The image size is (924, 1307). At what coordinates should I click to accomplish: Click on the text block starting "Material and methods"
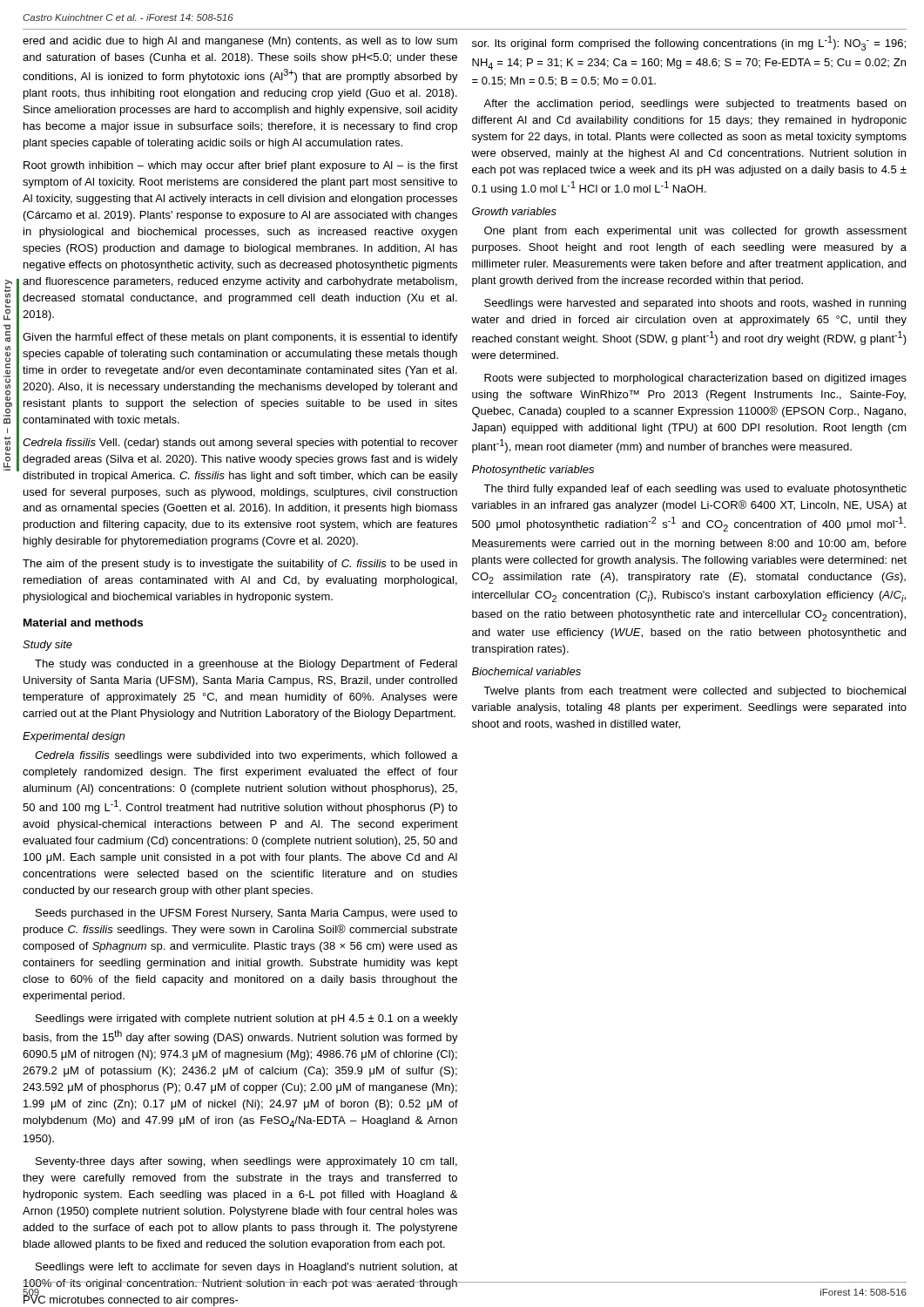tap(83, 623)
